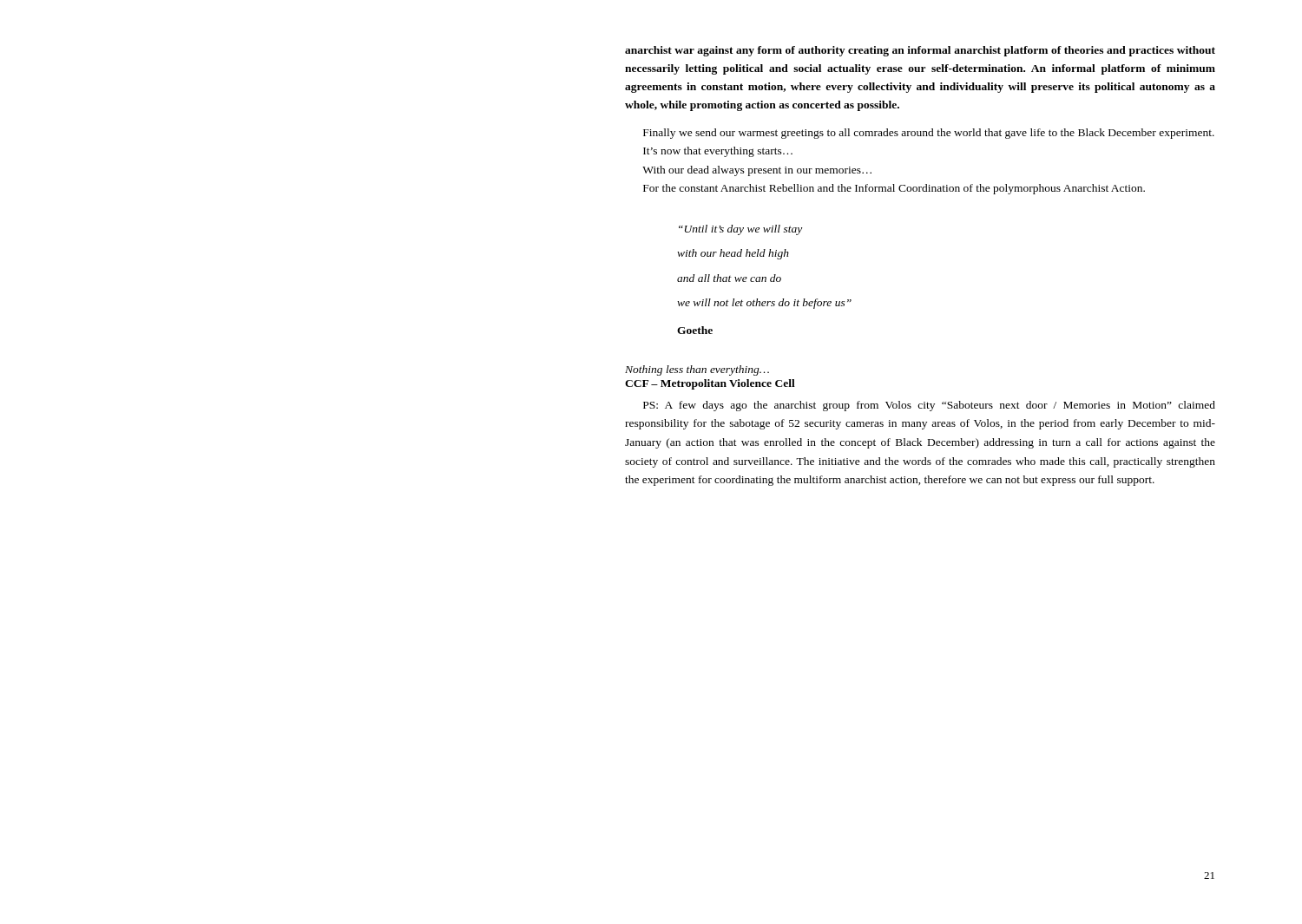Click on the element starting "With our dead always present in our"
Image resolution: width=1302 pixels, height=924 pixels.
point(757,171)
